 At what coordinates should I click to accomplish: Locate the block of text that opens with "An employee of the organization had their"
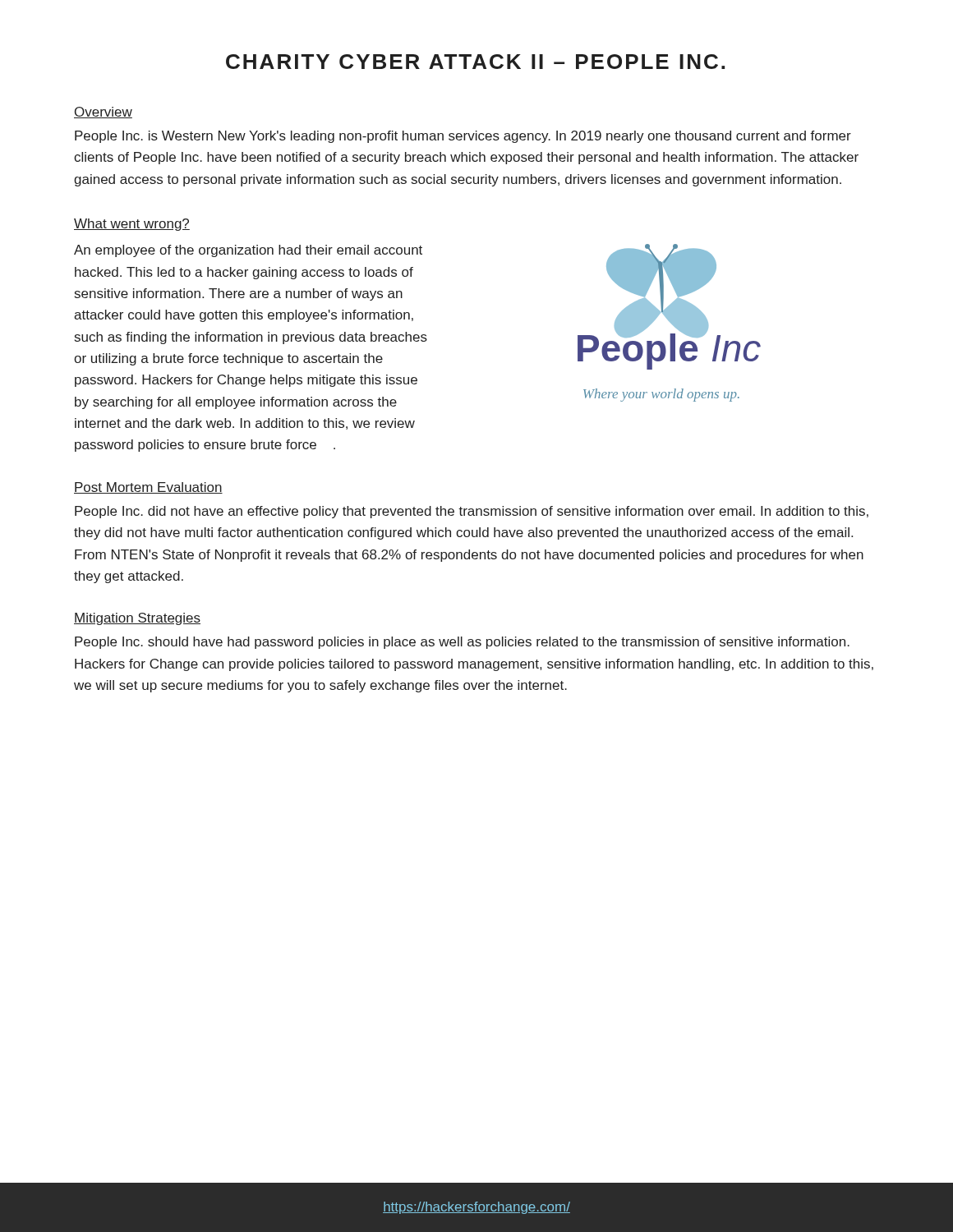[x=251, y=348]
